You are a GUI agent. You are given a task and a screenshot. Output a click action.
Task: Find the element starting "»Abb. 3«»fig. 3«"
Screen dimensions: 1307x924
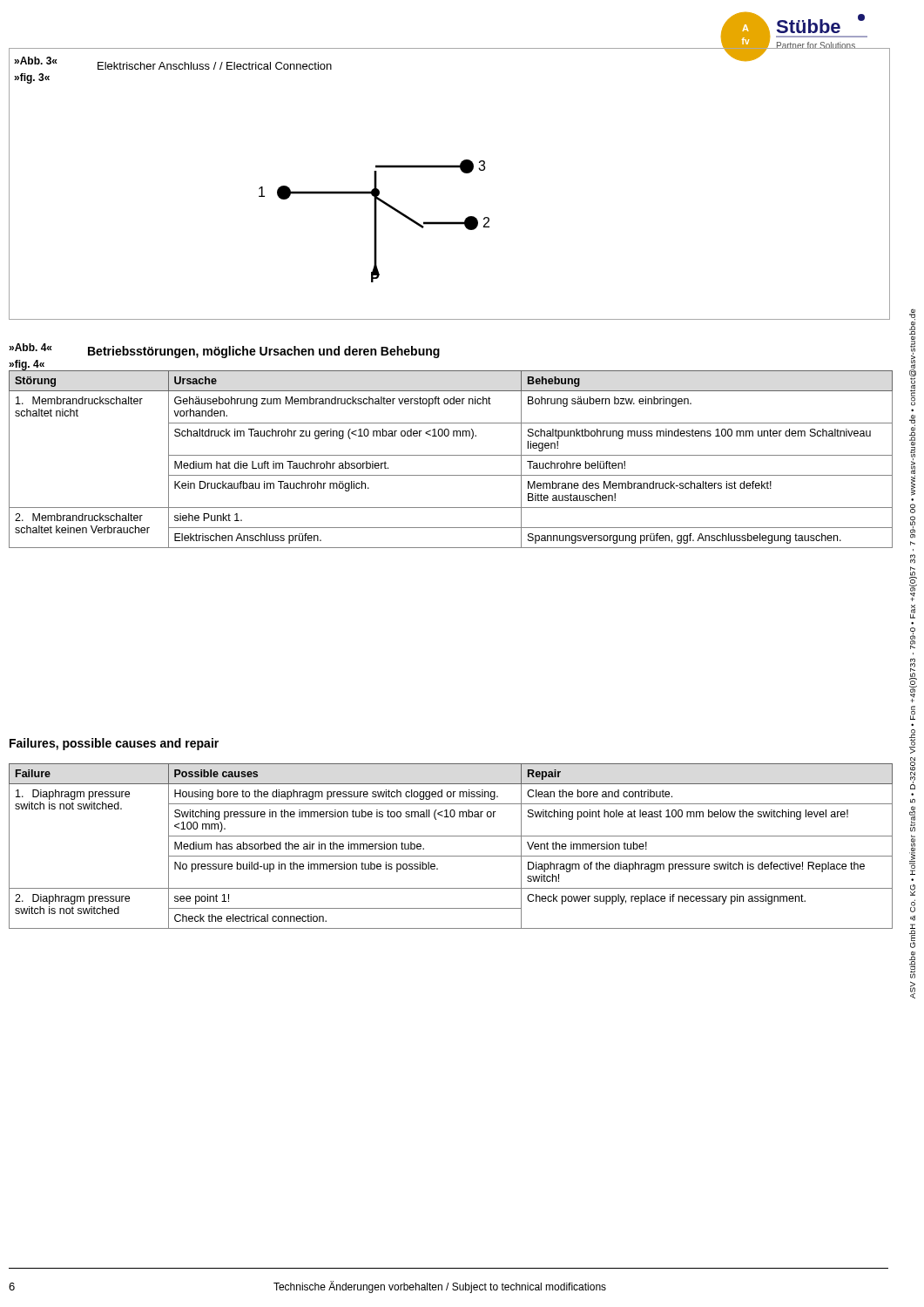36,69
